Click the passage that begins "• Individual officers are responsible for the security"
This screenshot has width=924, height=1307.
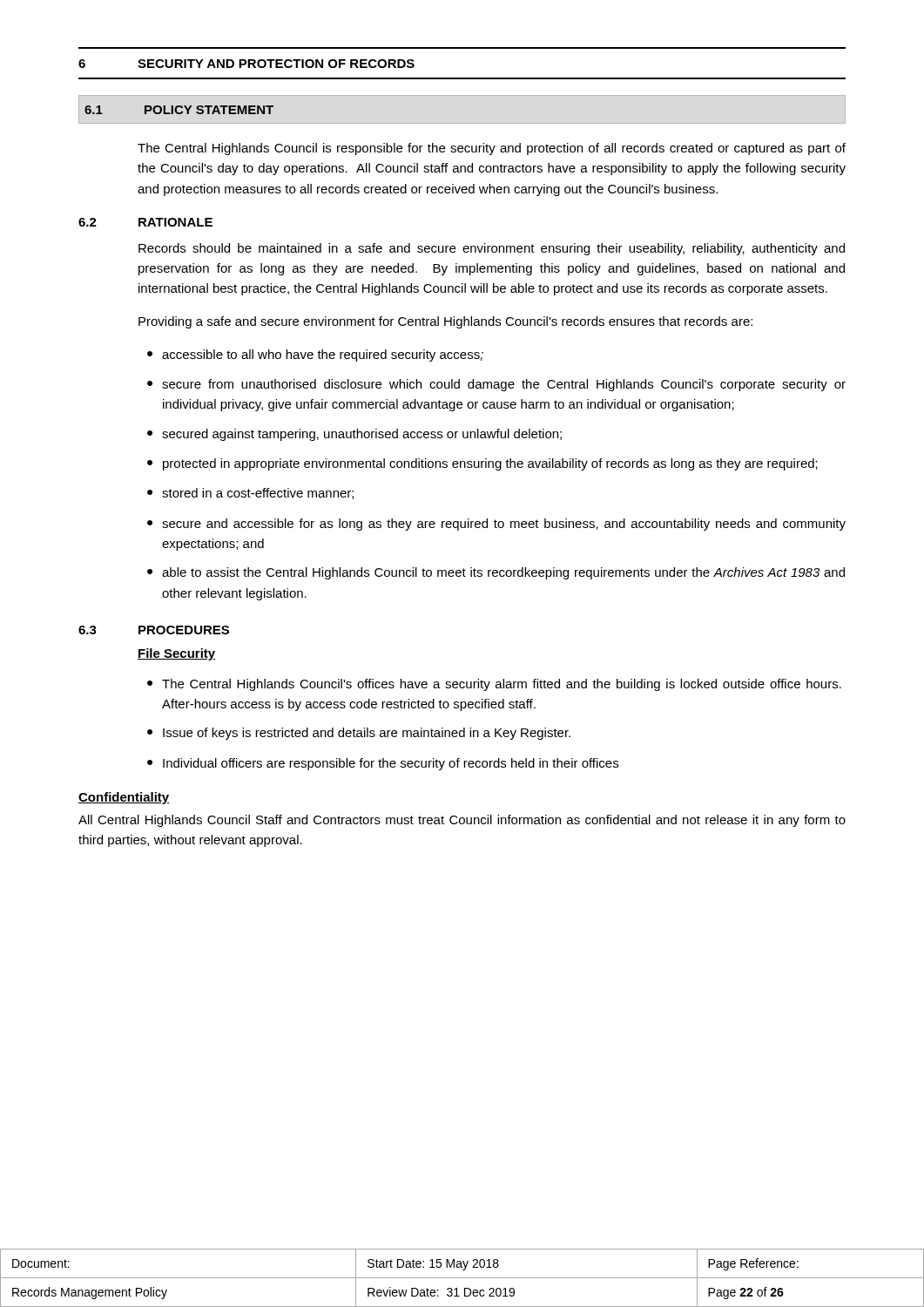point(492,763)
